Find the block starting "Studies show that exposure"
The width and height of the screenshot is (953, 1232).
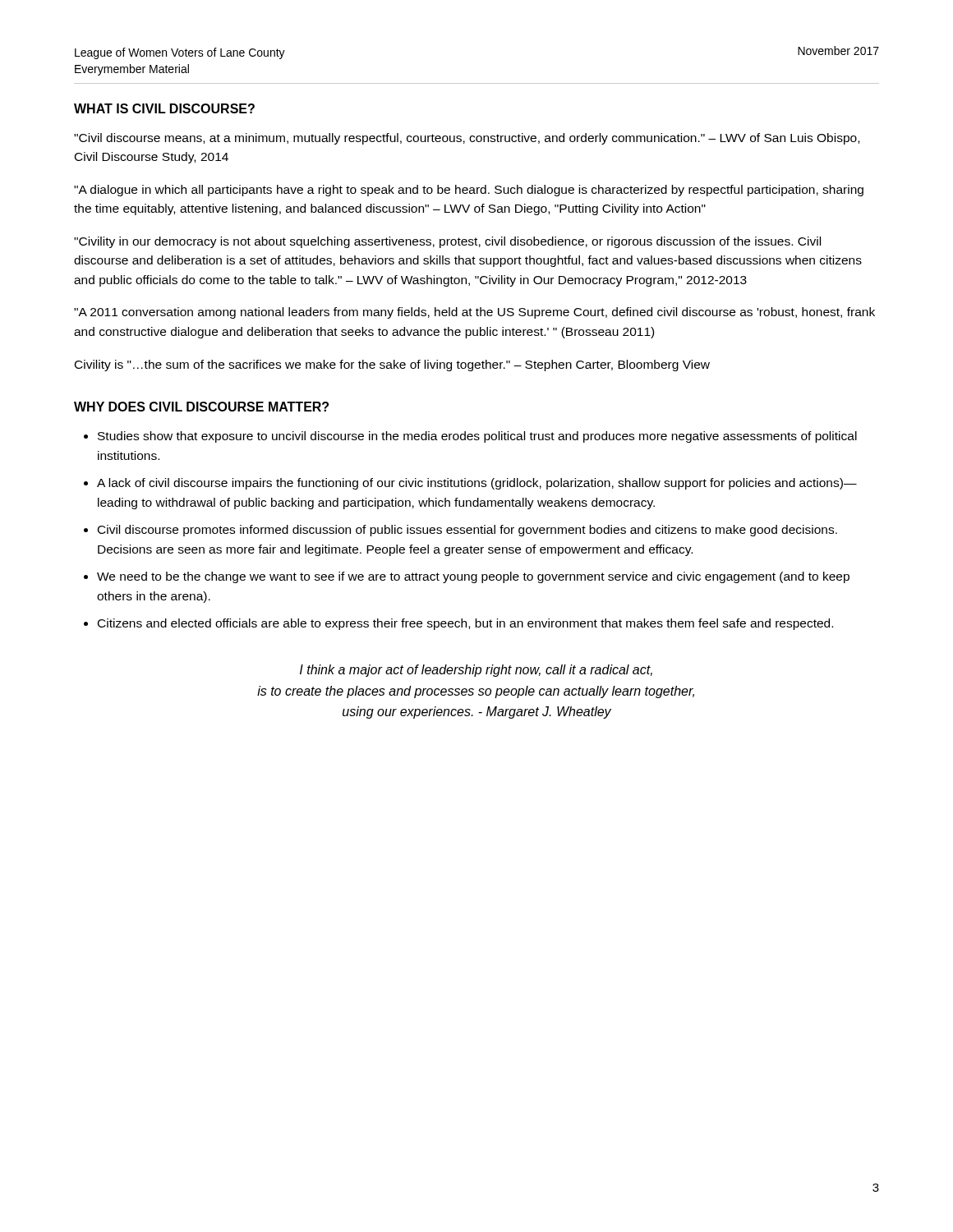pos(477,445)
